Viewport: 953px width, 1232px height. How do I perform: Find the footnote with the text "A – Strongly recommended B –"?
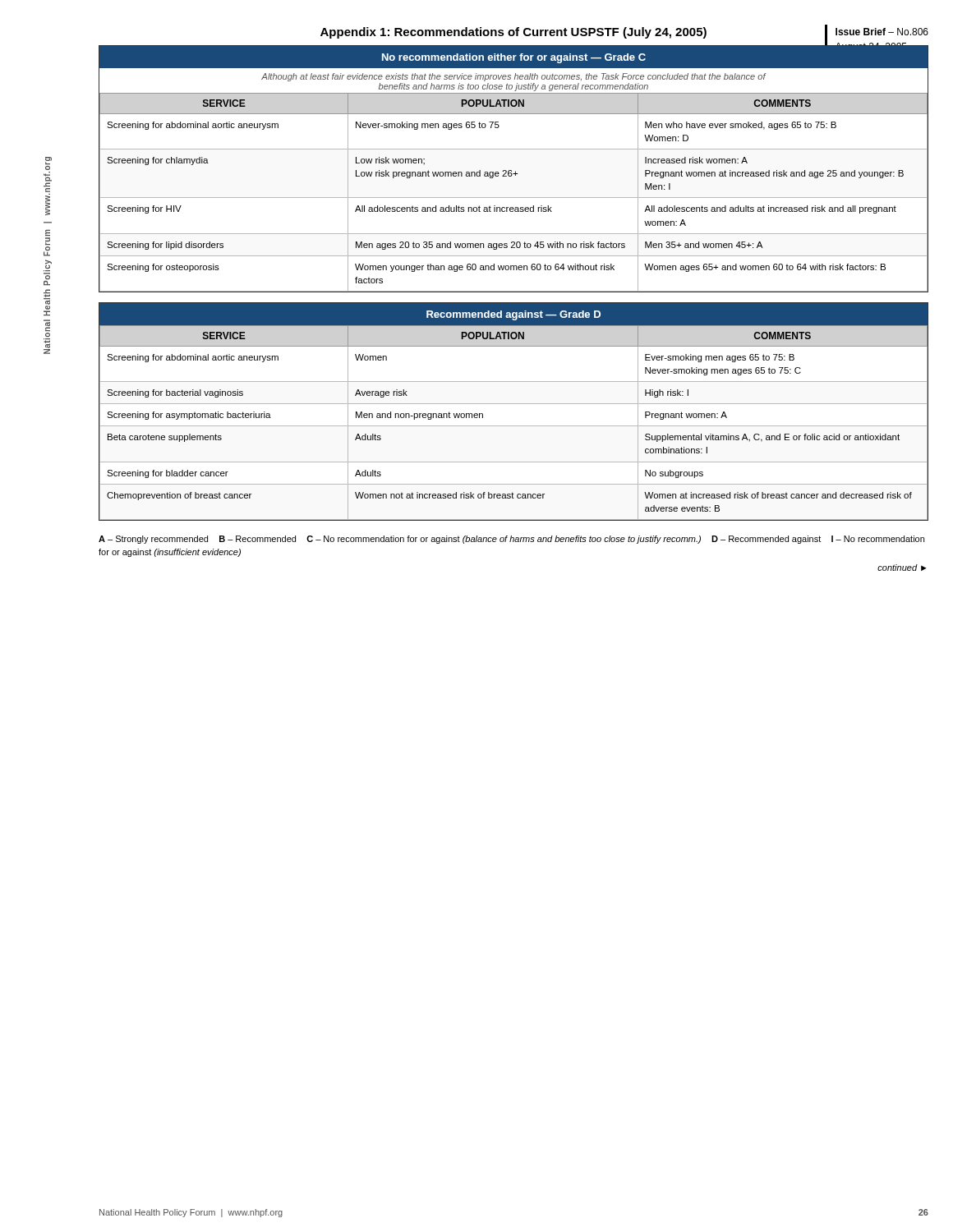click(x=512, y=545)
